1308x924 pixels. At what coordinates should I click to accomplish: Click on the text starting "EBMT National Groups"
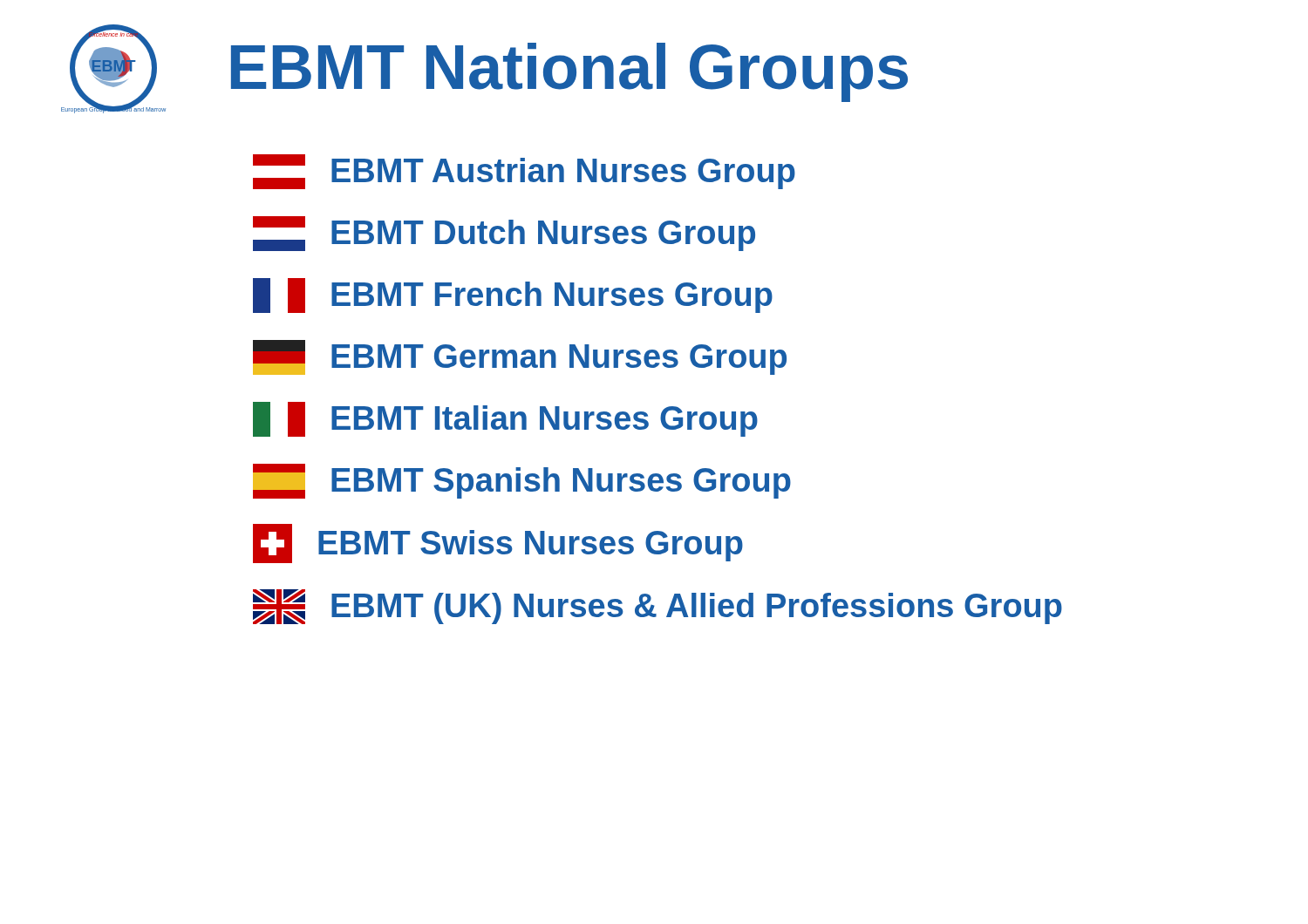tap(569, 67)
